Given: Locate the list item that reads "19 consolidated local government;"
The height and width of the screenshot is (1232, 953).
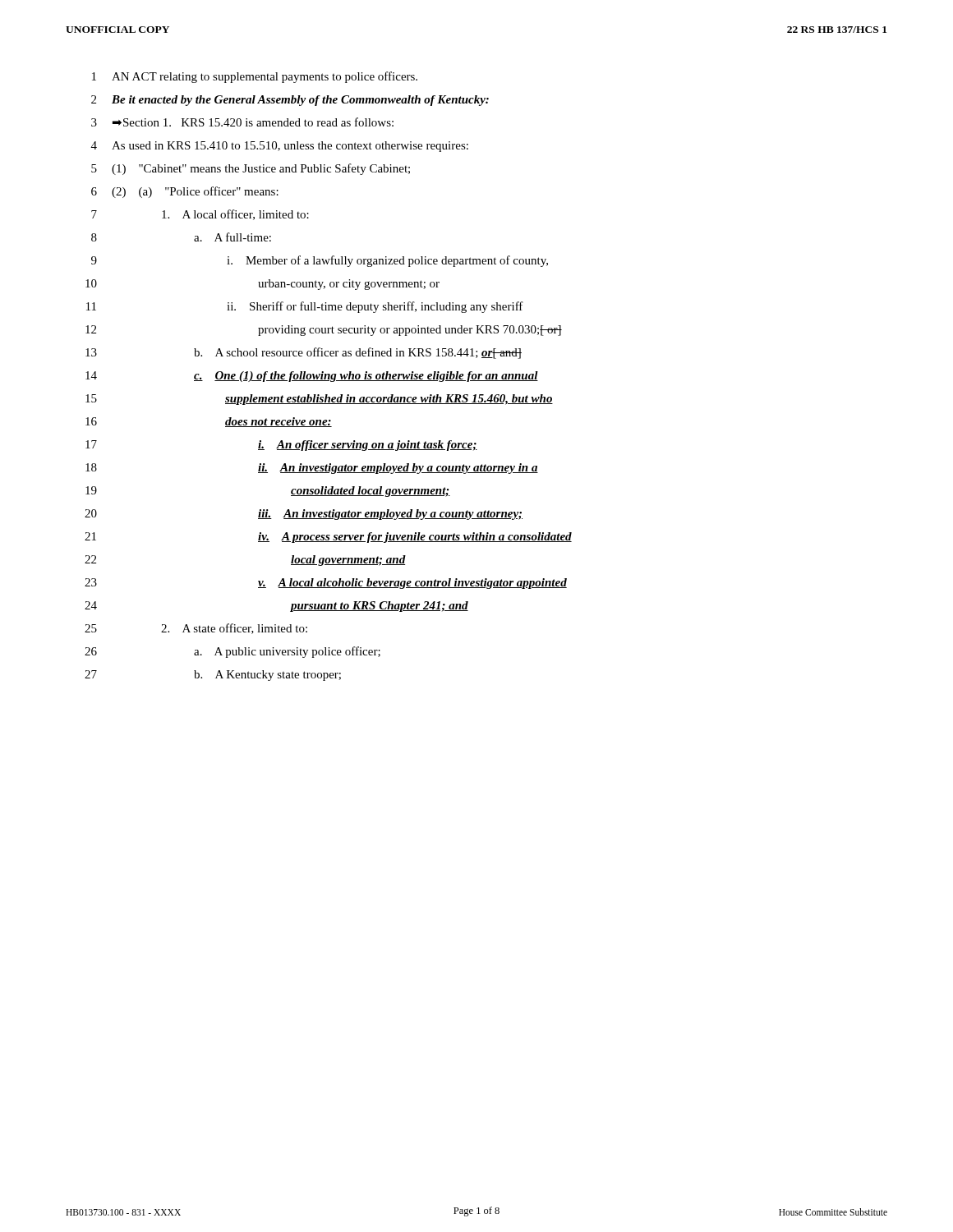Looking at the screenshot, I should click(x=94, y=491).
